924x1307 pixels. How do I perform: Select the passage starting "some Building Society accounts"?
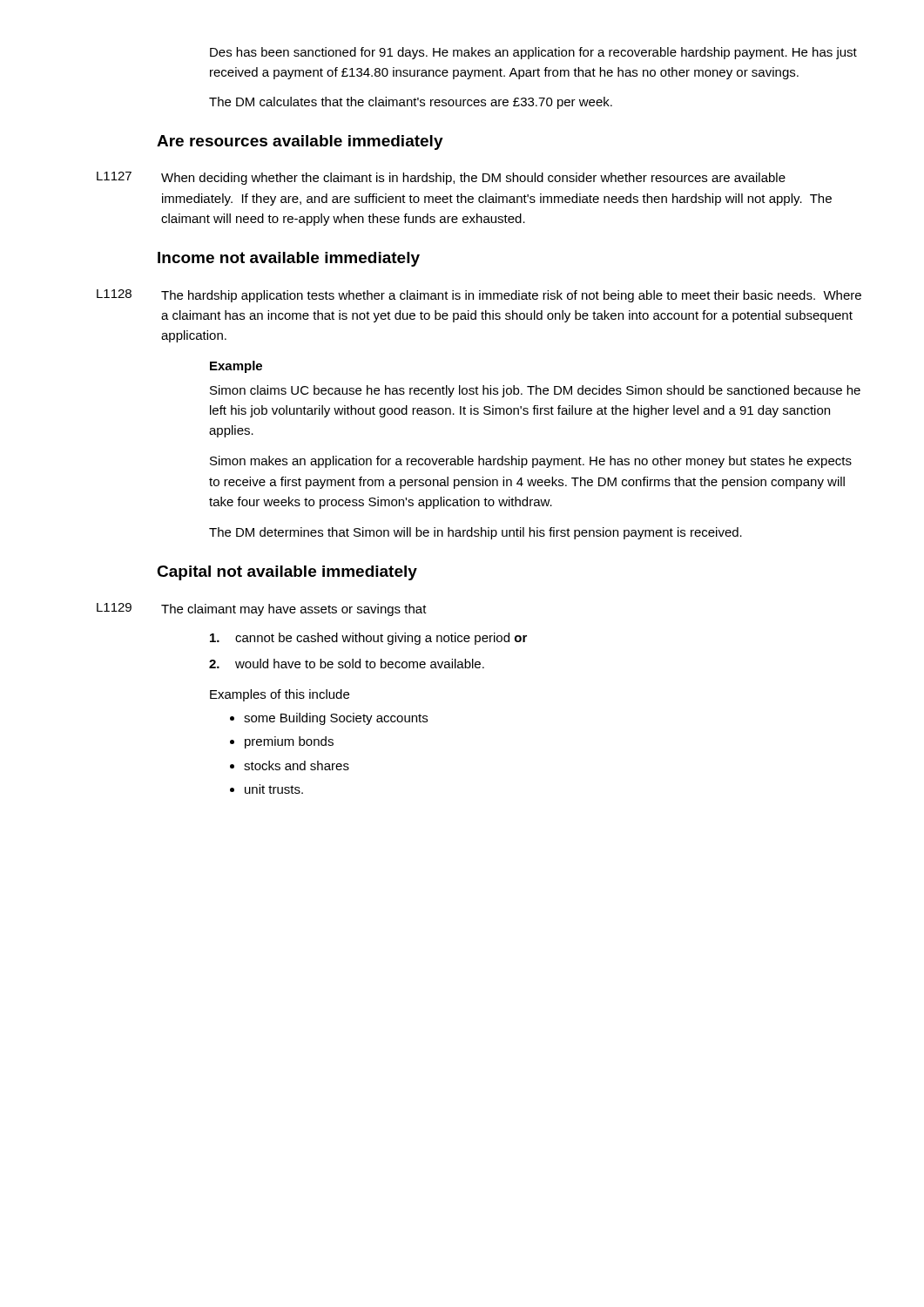(336, 718)
